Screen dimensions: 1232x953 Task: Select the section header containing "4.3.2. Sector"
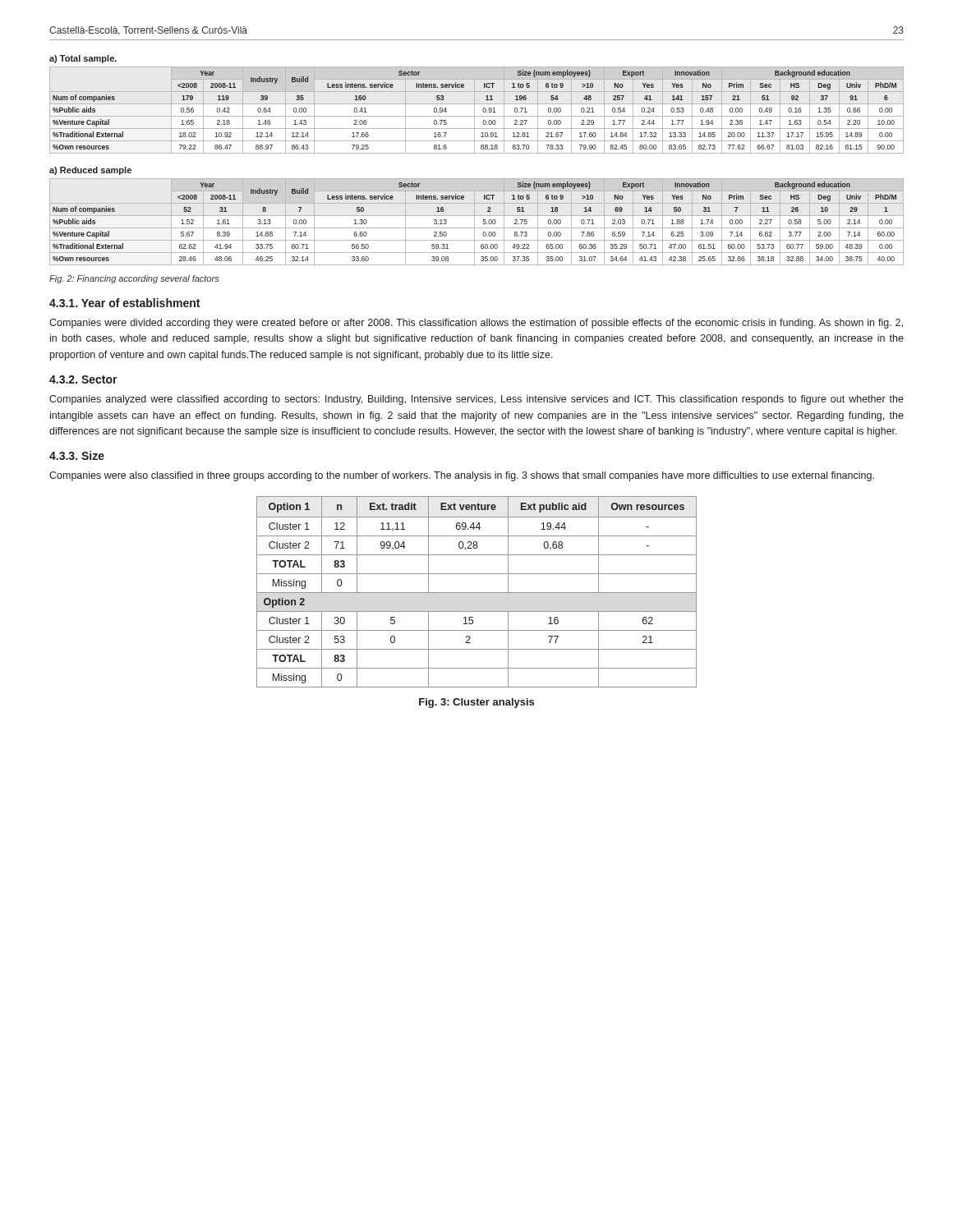pyautogui.click(x=83, y=380)
